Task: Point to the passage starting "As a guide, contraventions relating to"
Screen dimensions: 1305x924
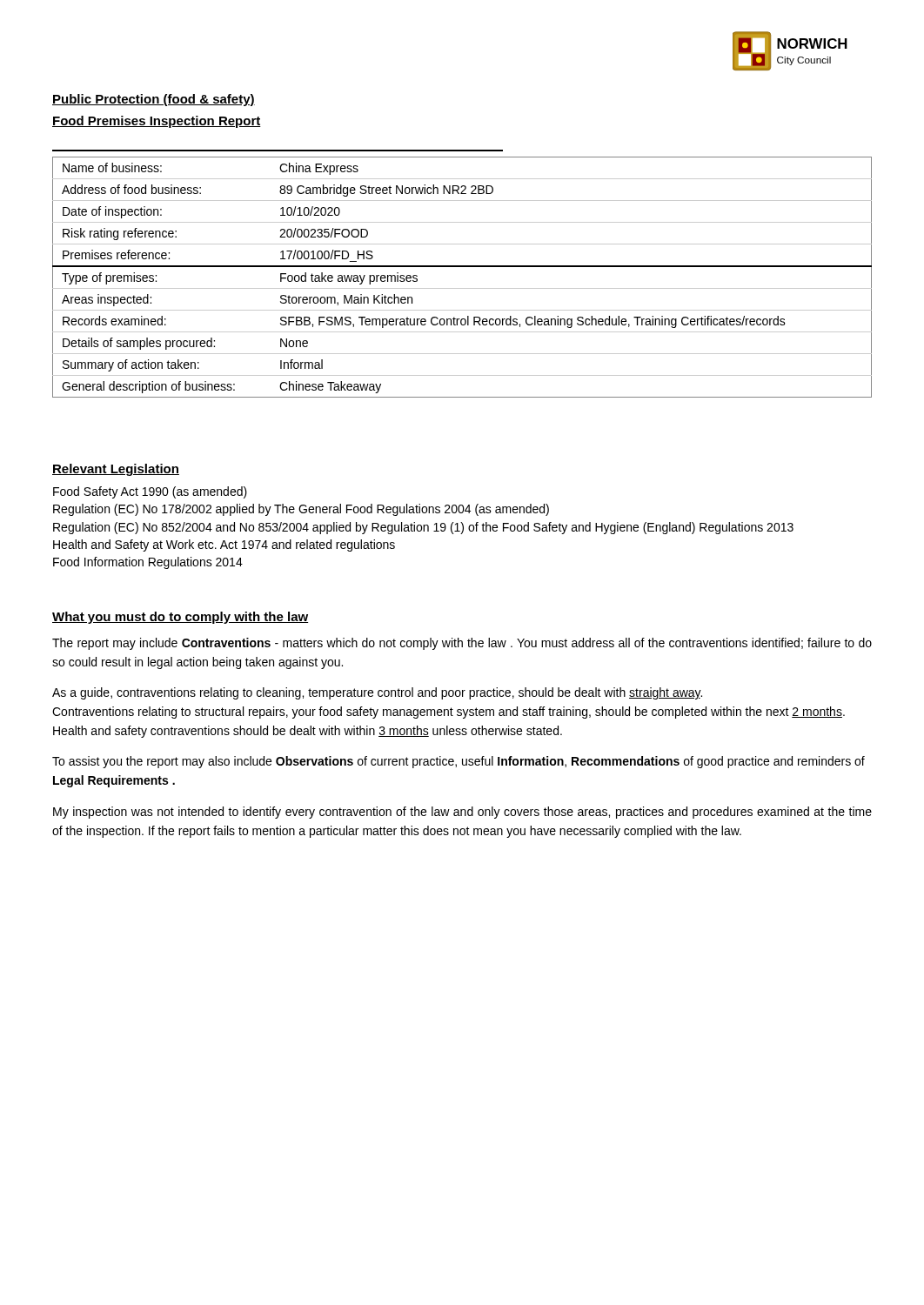Action: (449, 712)
